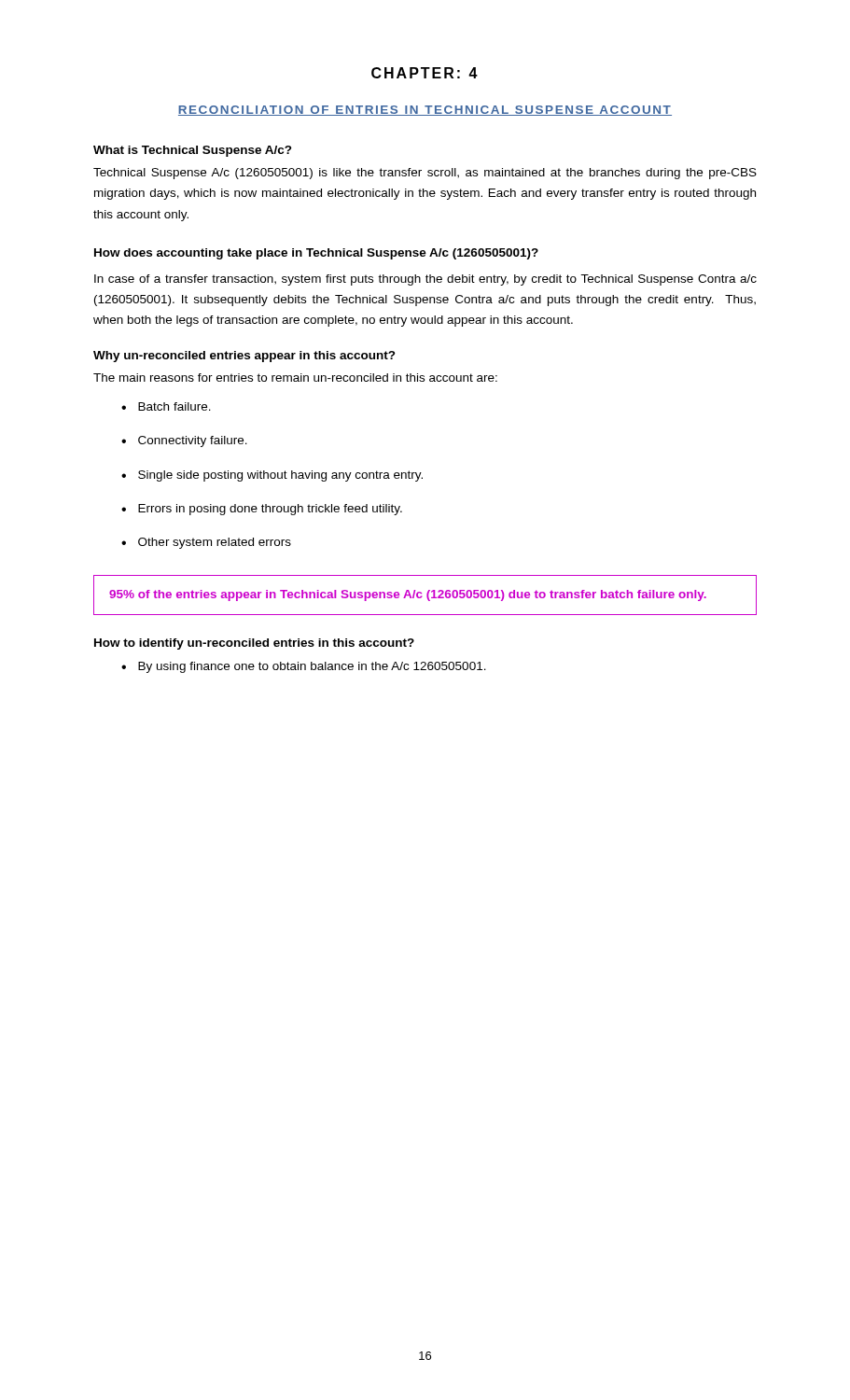
Task: Locate the block of text that opens with "• By using"
Action: [x=304, y=667]
